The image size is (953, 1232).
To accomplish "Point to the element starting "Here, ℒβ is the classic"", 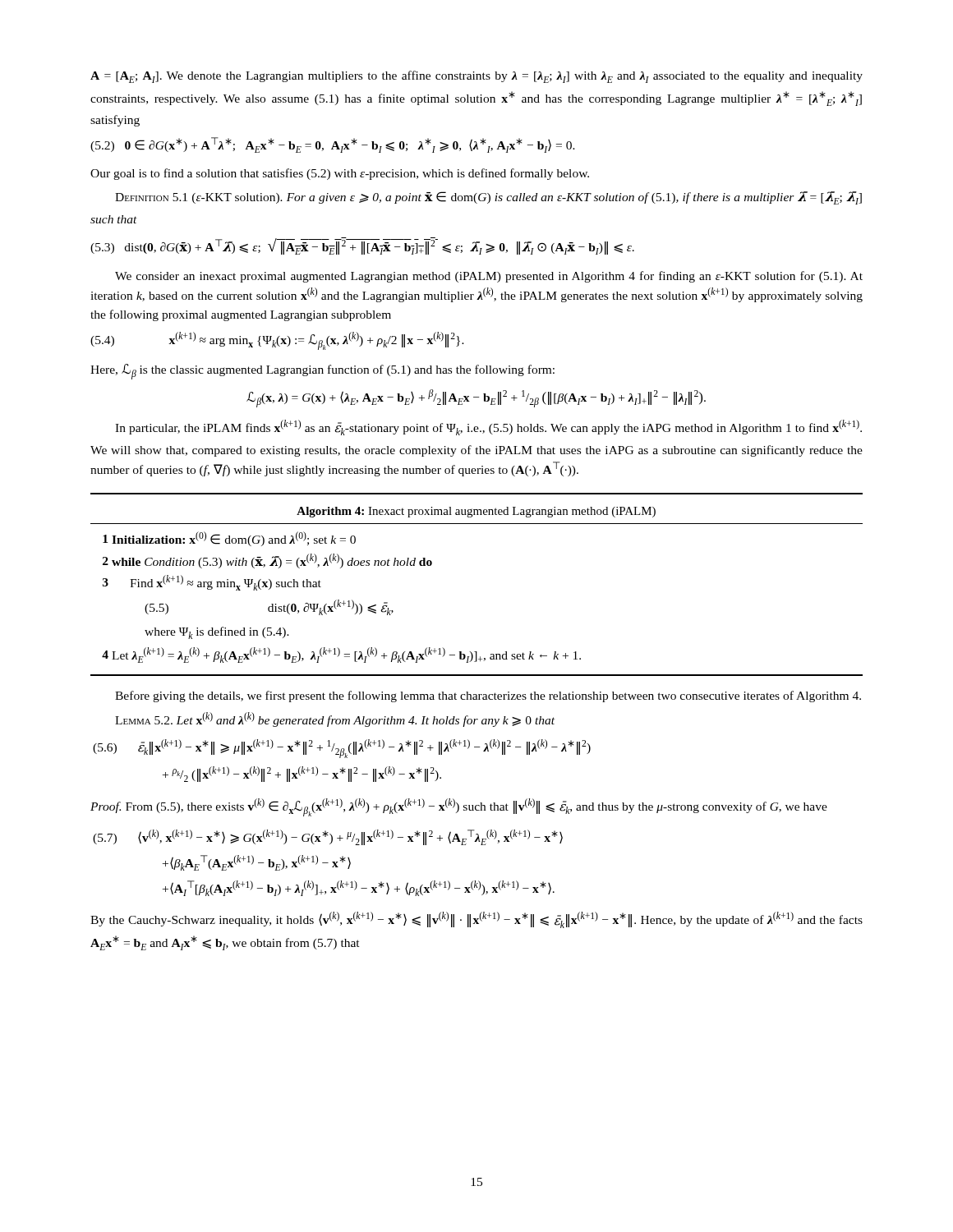I will pyautogui.click(x=476, y=371).
